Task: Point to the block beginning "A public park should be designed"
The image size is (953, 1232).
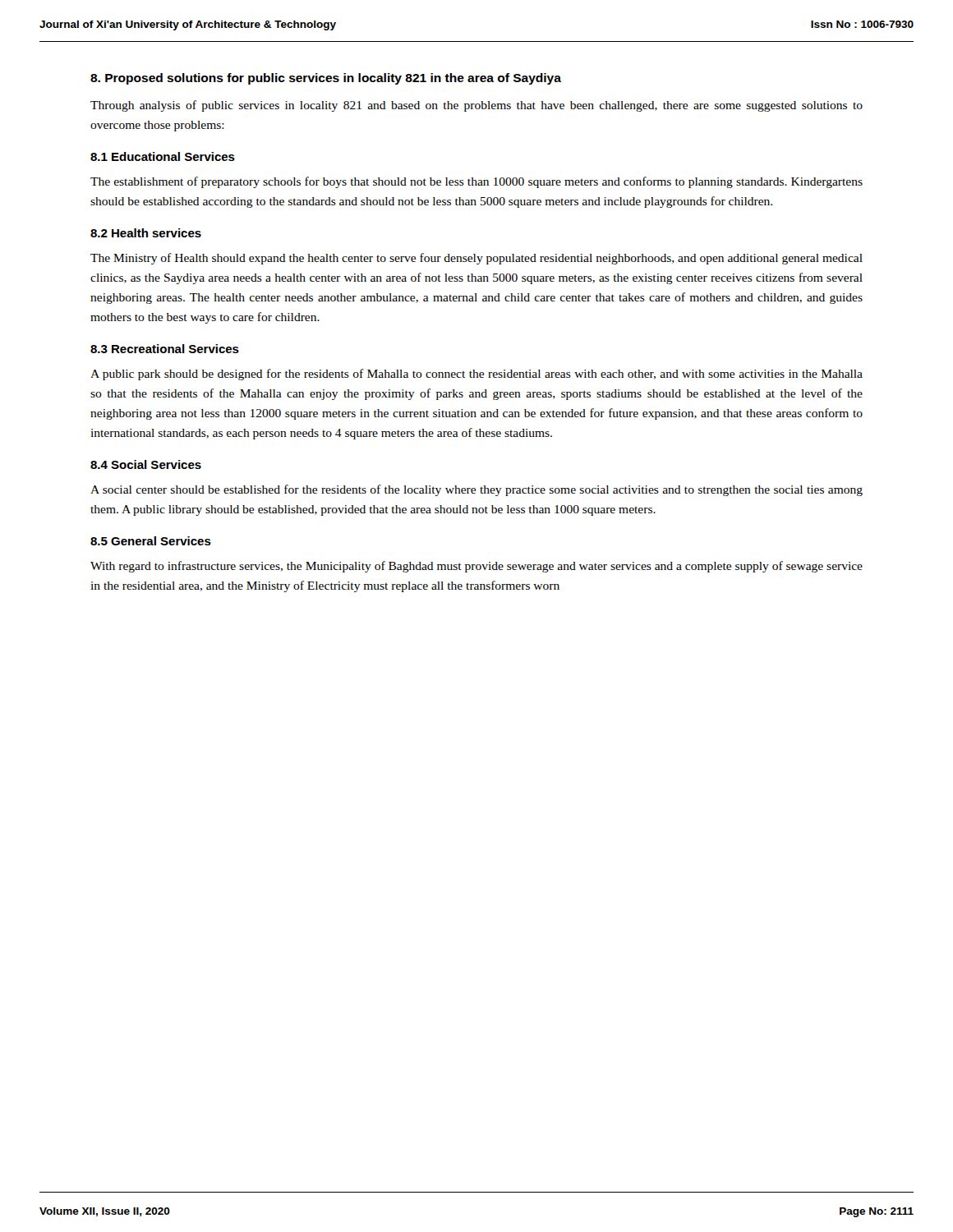Action: point(476,403)
